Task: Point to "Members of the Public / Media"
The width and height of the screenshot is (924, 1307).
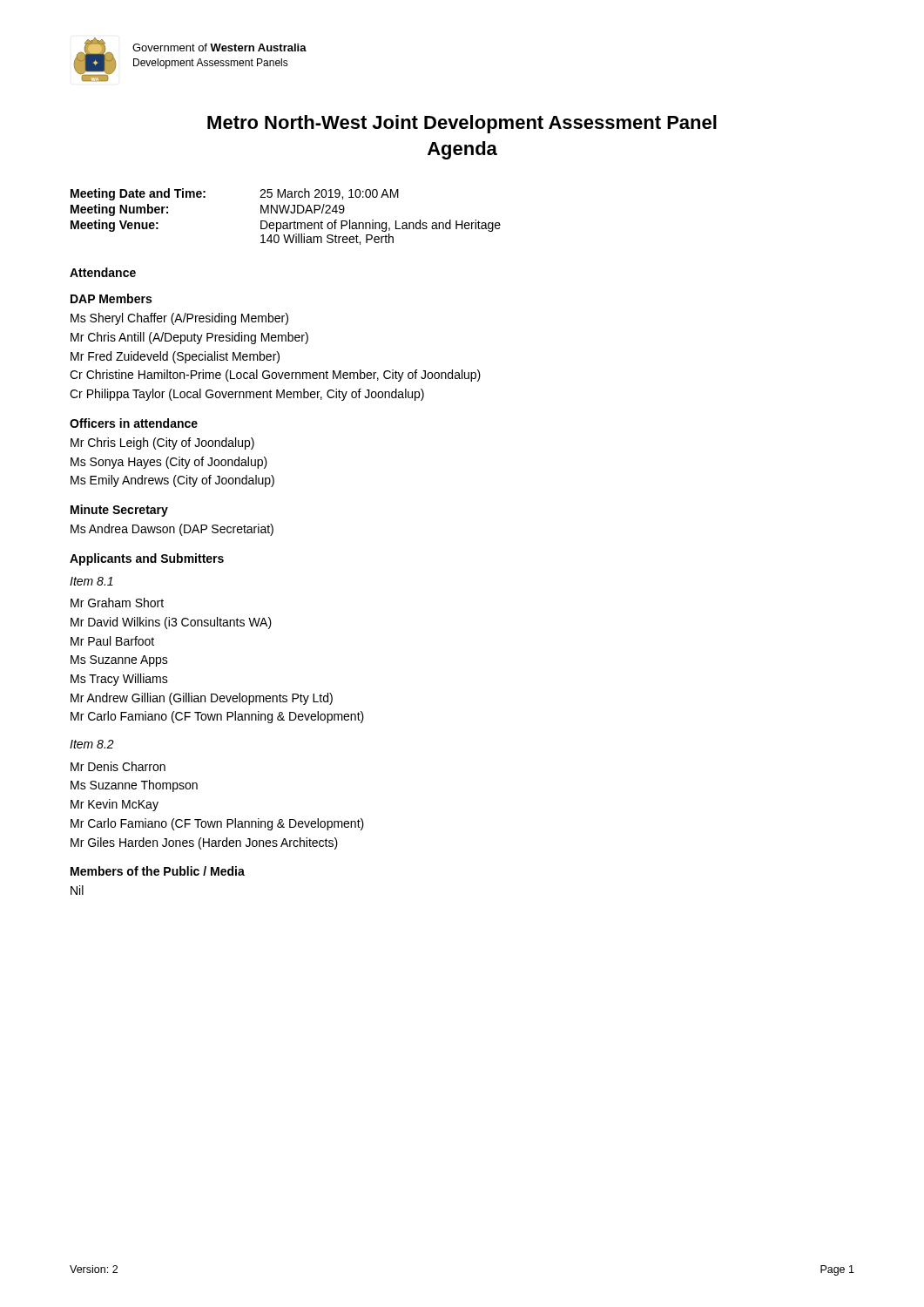Action: point(157,872)
